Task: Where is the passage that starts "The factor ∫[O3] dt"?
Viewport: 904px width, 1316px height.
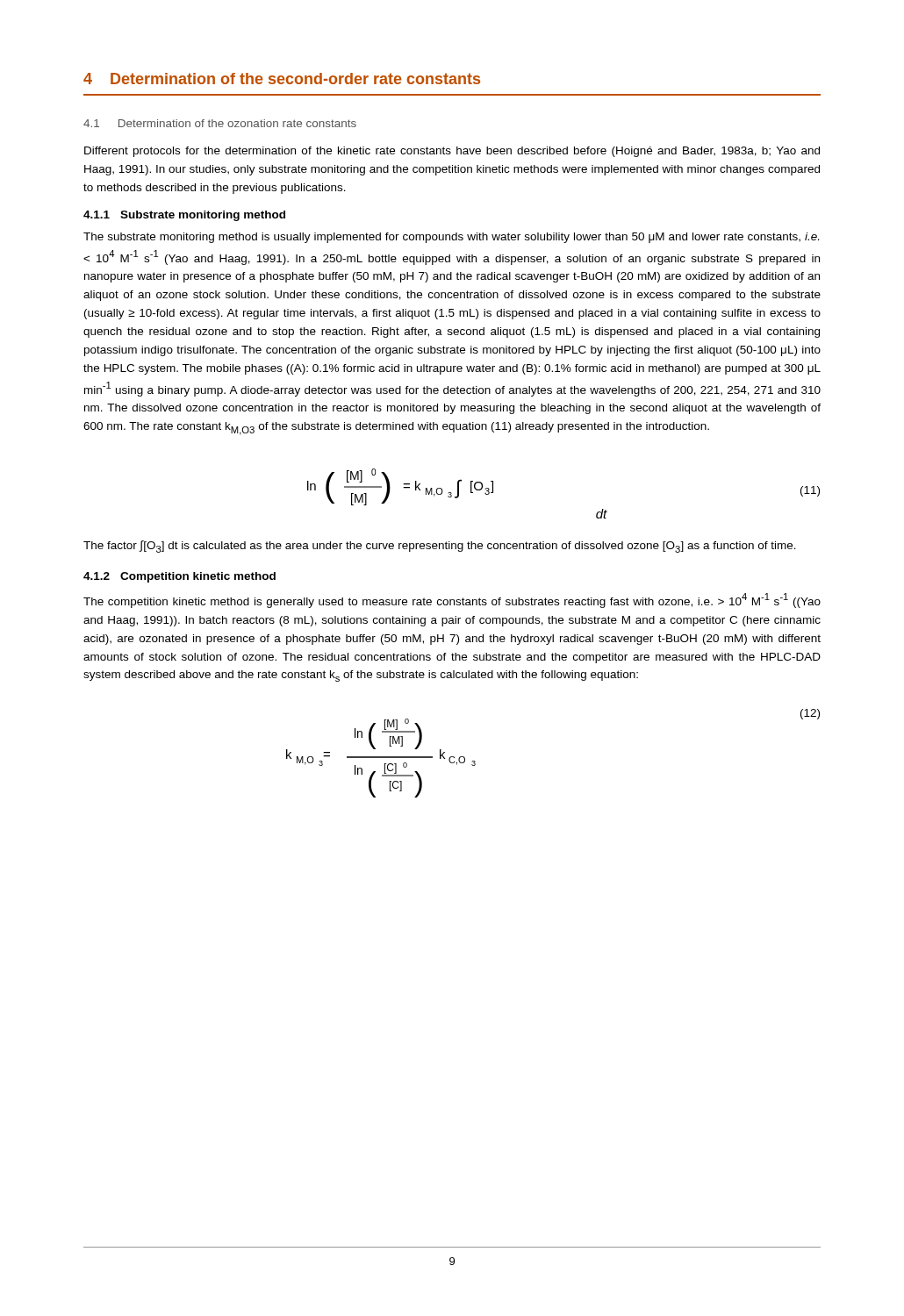Action: (452, 547)
